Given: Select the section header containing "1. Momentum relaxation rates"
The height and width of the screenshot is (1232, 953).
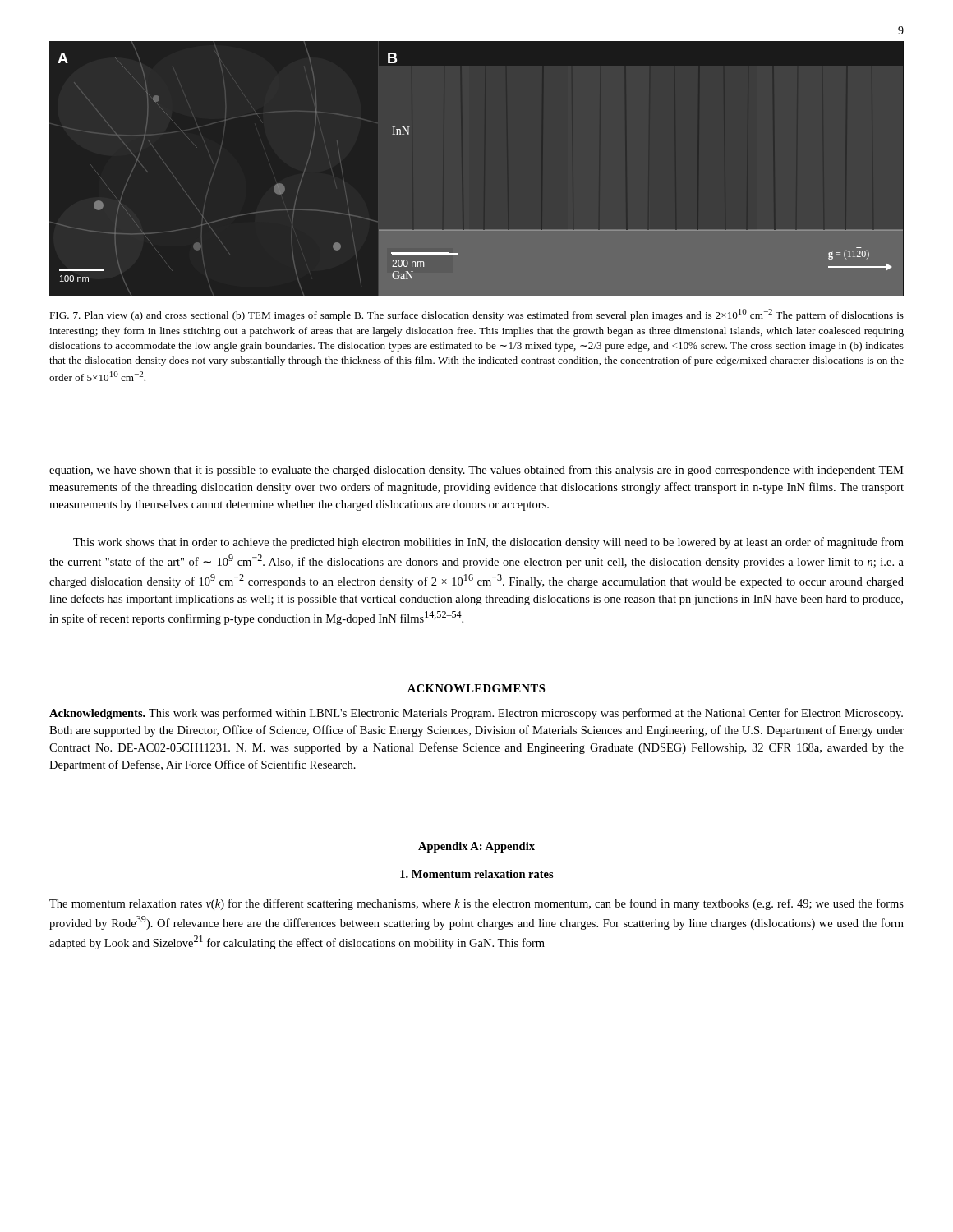Looking at the screenshot, I should pyautogui.click(x=476, y=874).
